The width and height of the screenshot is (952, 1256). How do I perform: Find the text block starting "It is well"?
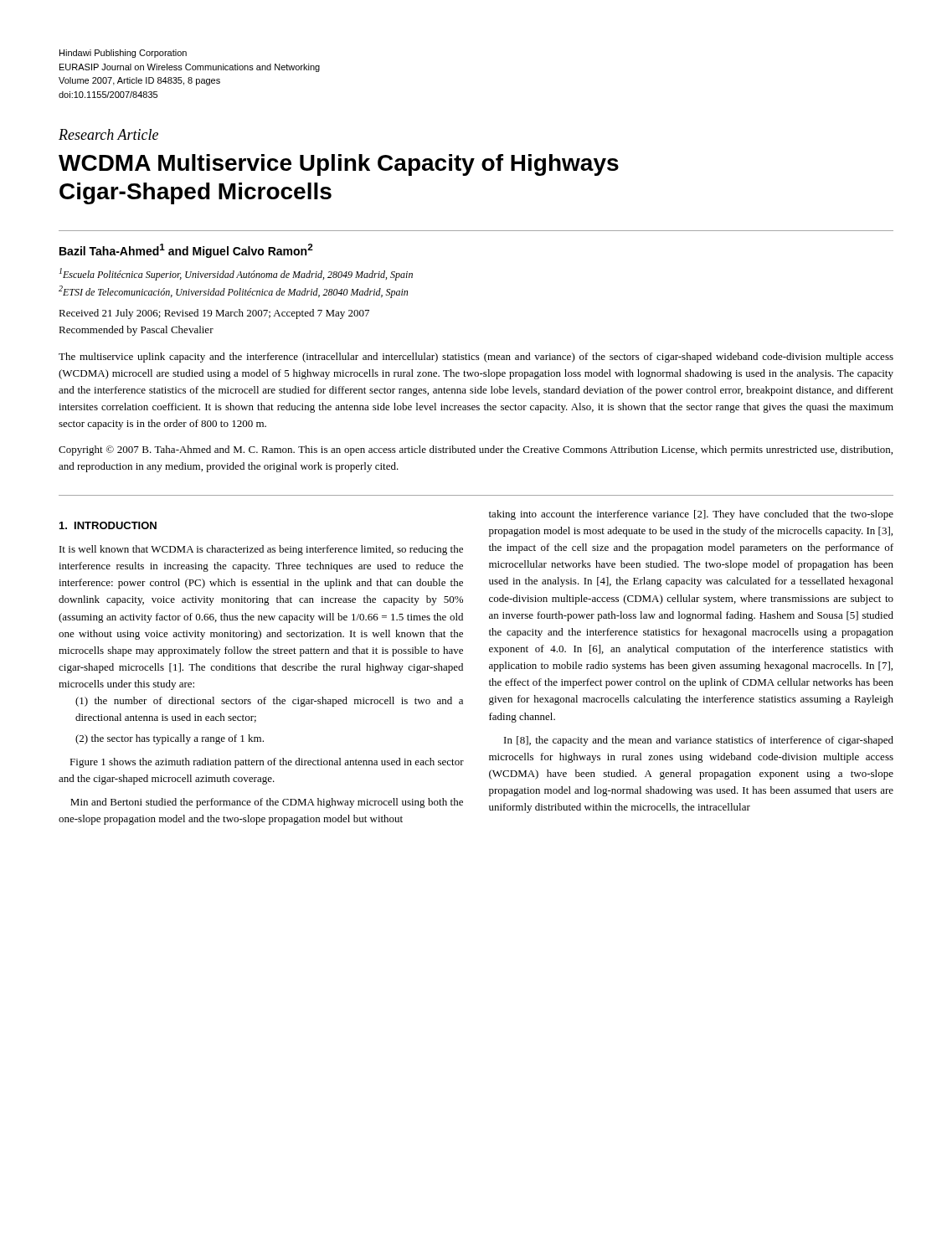pos(261,616)
